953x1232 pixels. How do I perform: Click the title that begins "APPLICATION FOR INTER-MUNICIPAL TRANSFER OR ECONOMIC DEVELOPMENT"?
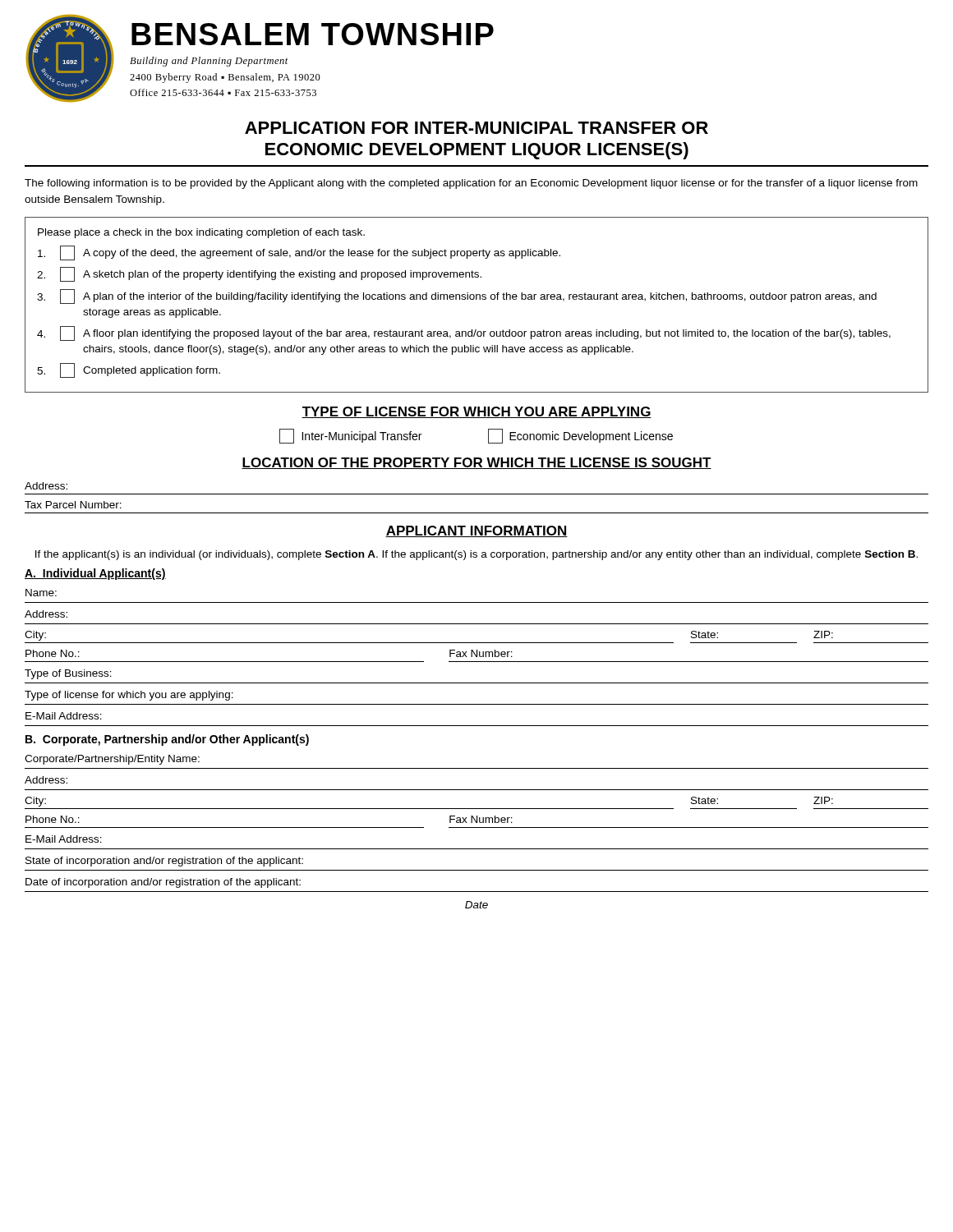point(476,139)
